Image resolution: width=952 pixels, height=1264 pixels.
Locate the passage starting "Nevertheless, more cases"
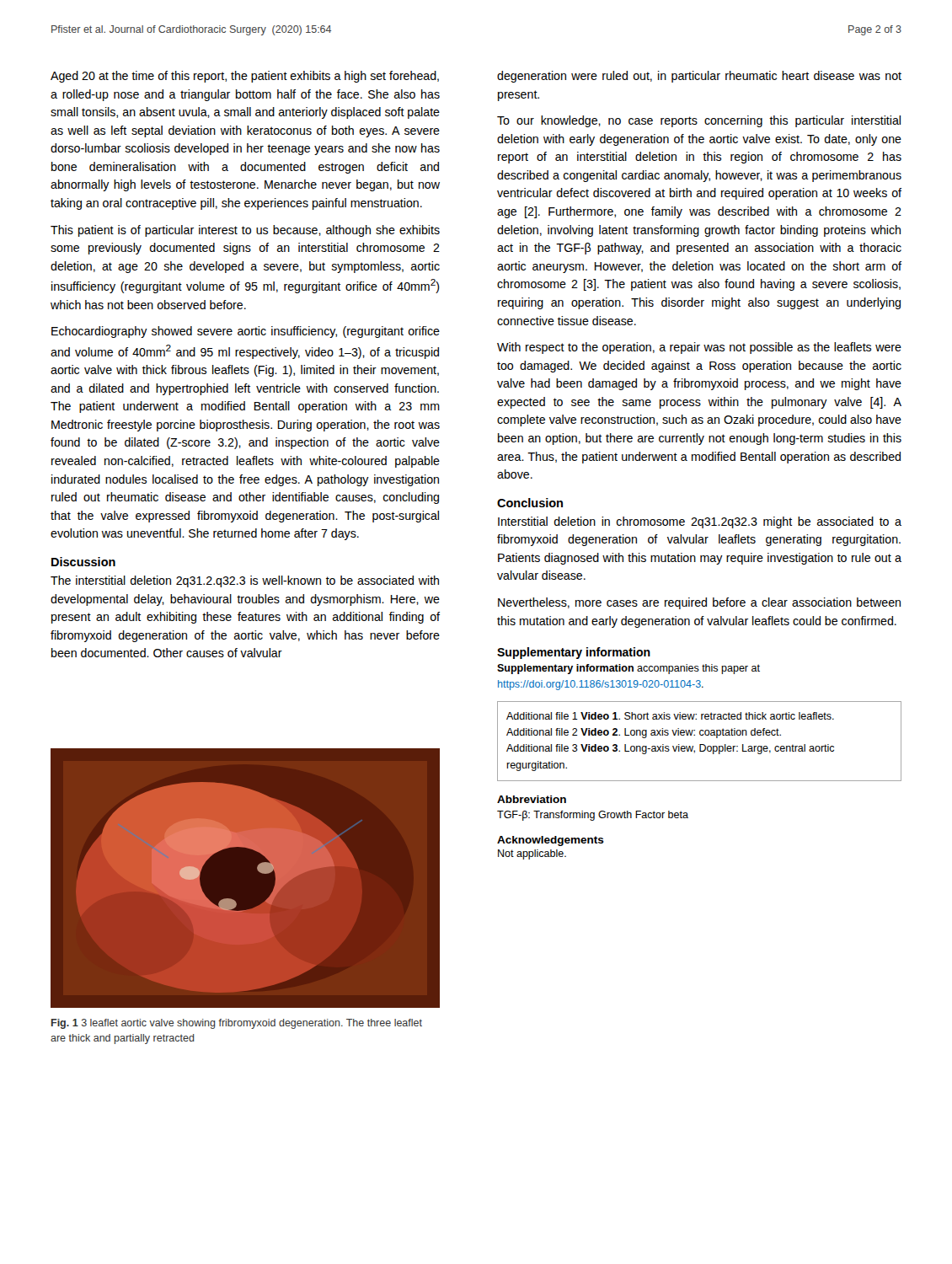click(699, 612)
